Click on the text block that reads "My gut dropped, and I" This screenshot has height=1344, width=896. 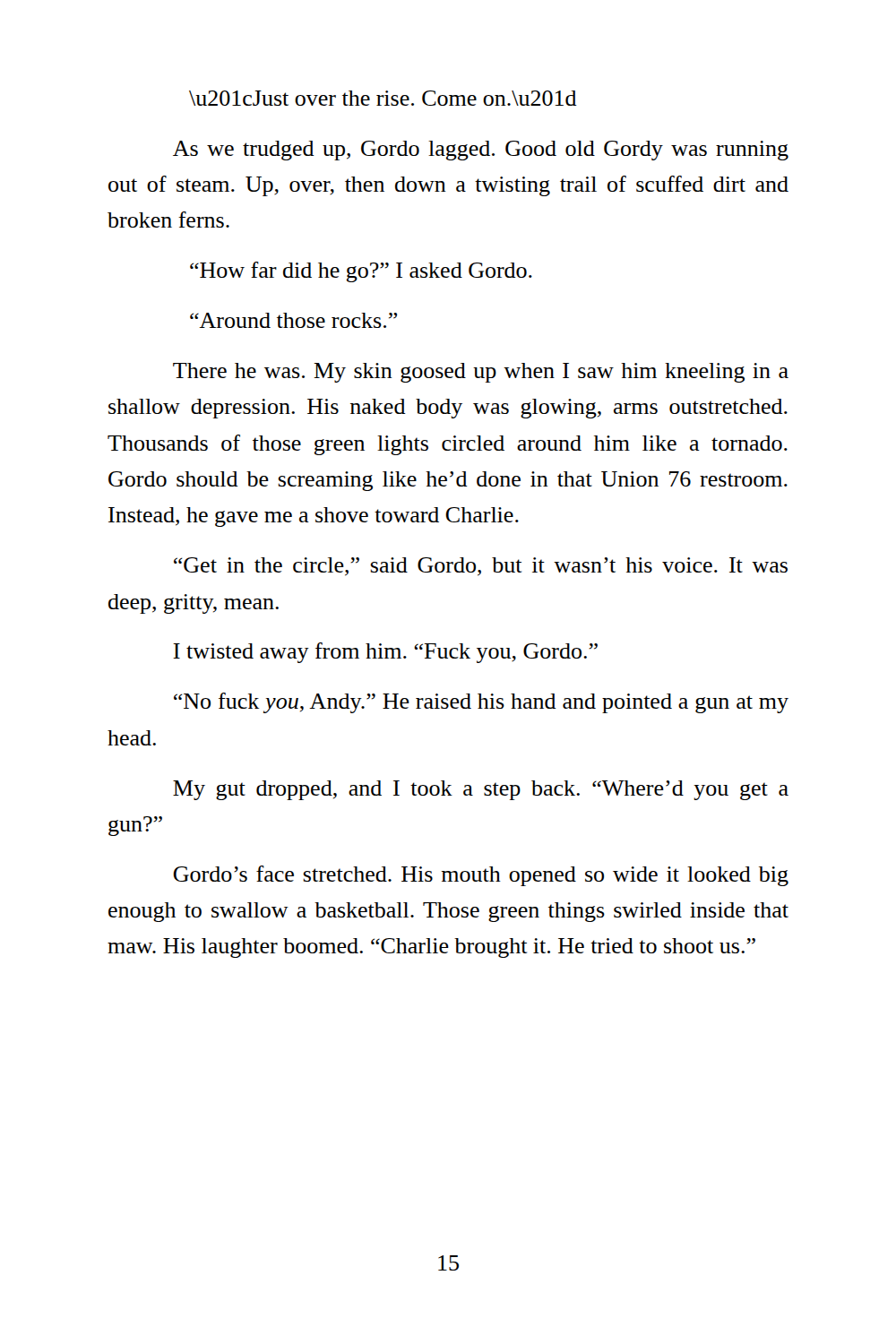[448, 806]
